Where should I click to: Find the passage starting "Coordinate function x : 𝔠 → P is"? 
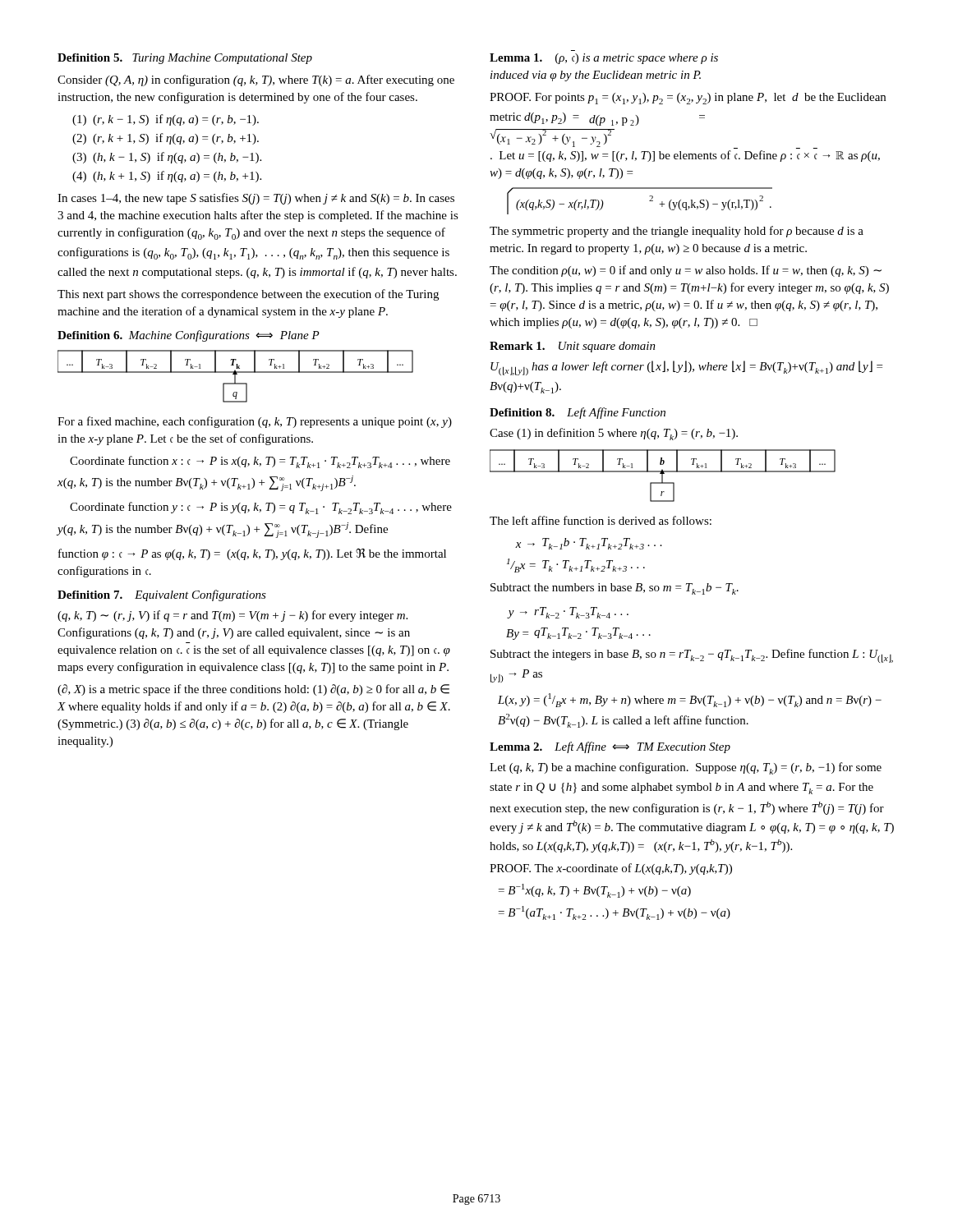point(254,473)
